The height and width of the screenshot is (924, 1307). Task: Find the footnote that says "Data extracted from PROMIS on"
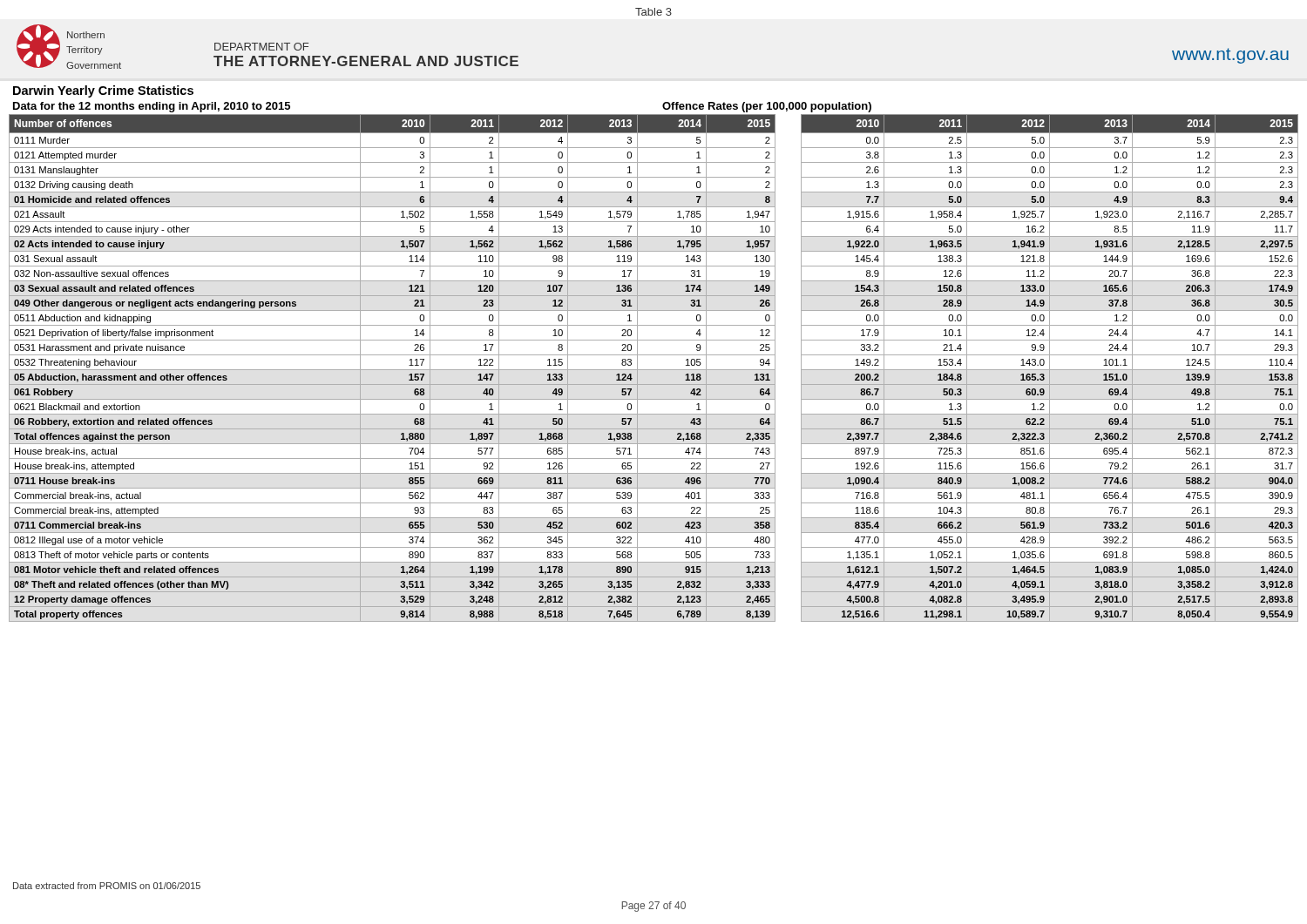[x=106, y=886]
